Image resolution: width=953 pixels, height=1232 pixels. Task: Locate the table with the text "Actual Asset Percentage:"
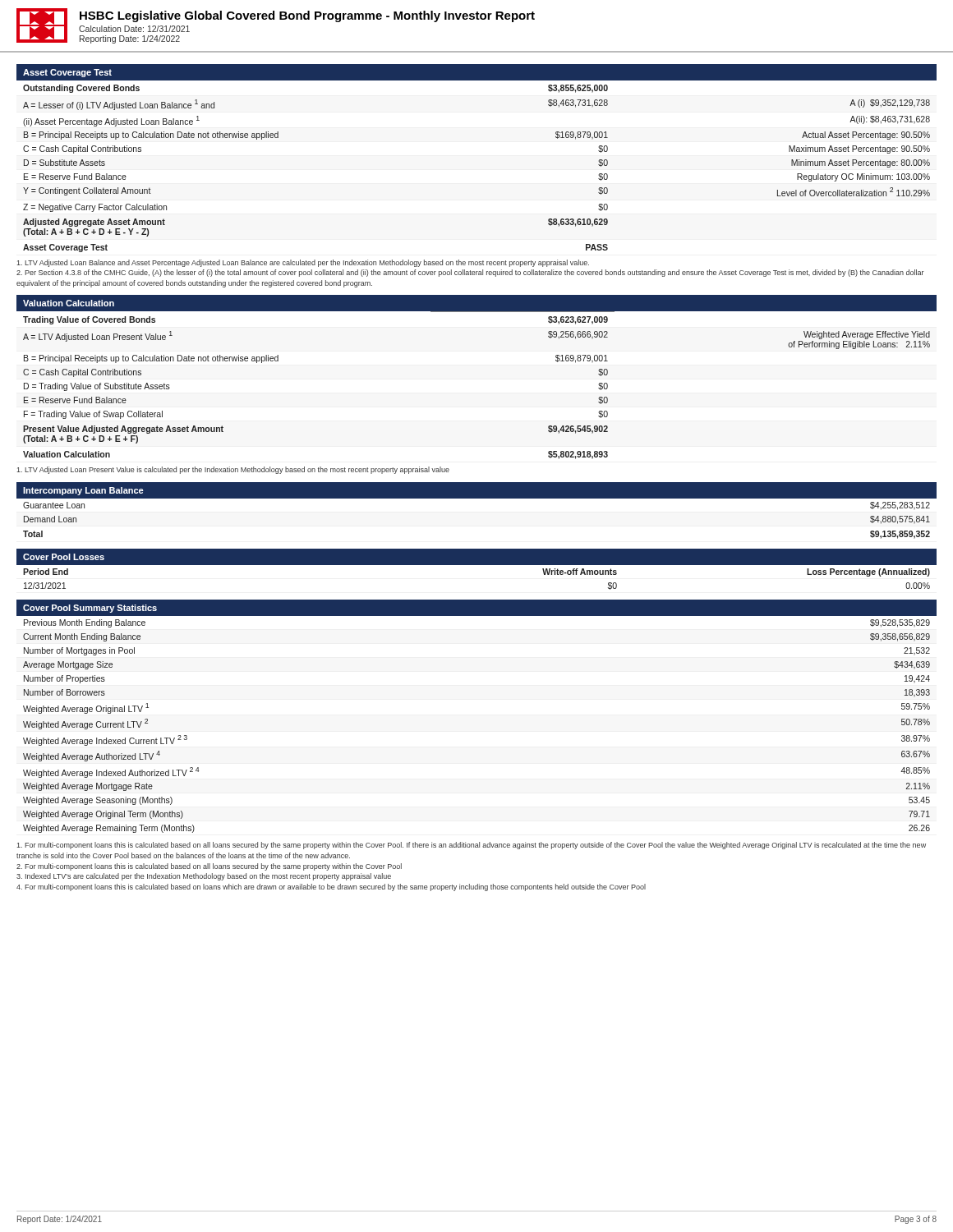(476, 168)
